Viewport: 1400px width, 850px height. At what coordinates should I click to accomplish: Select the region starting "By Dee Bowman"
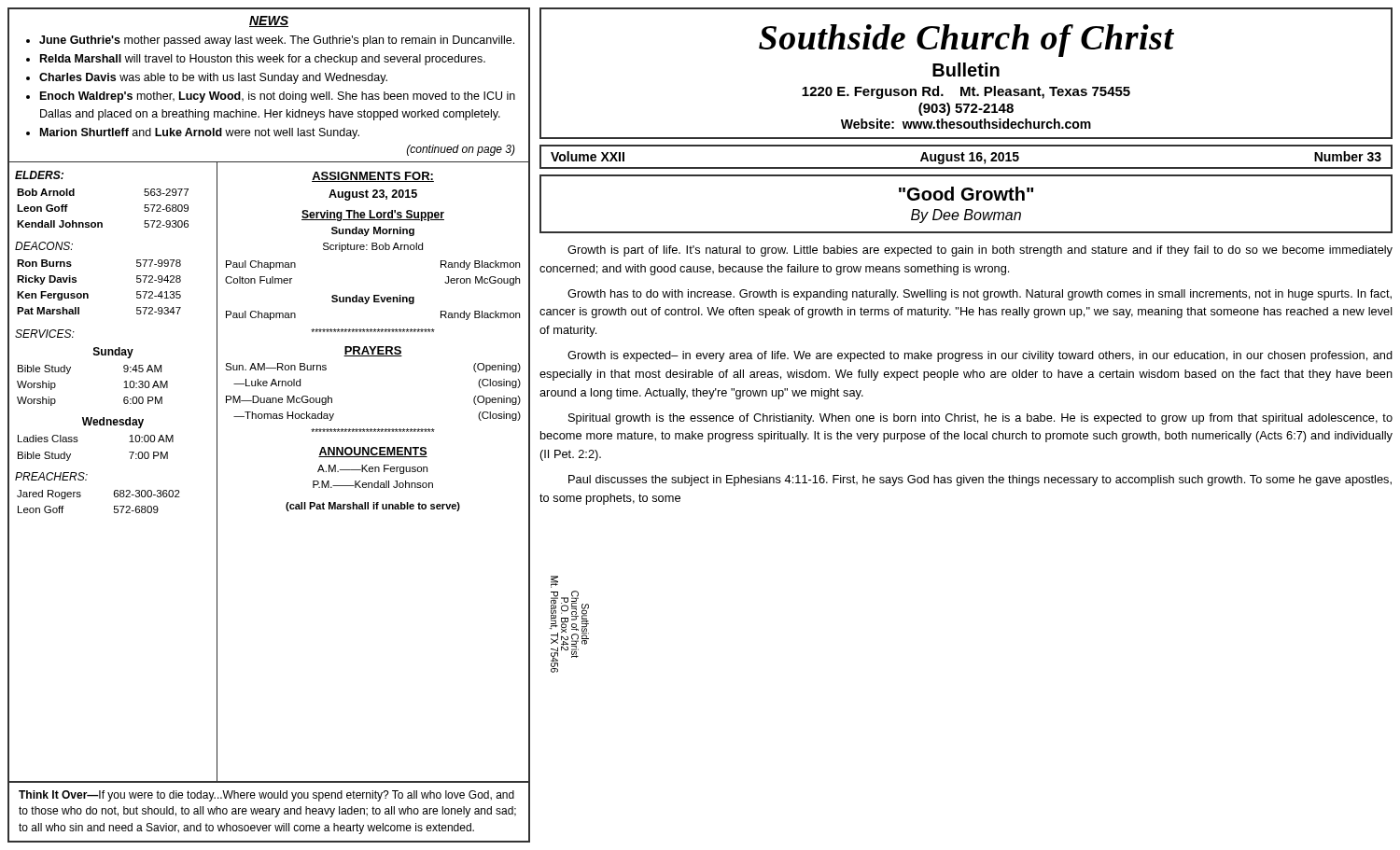point(966,215)
